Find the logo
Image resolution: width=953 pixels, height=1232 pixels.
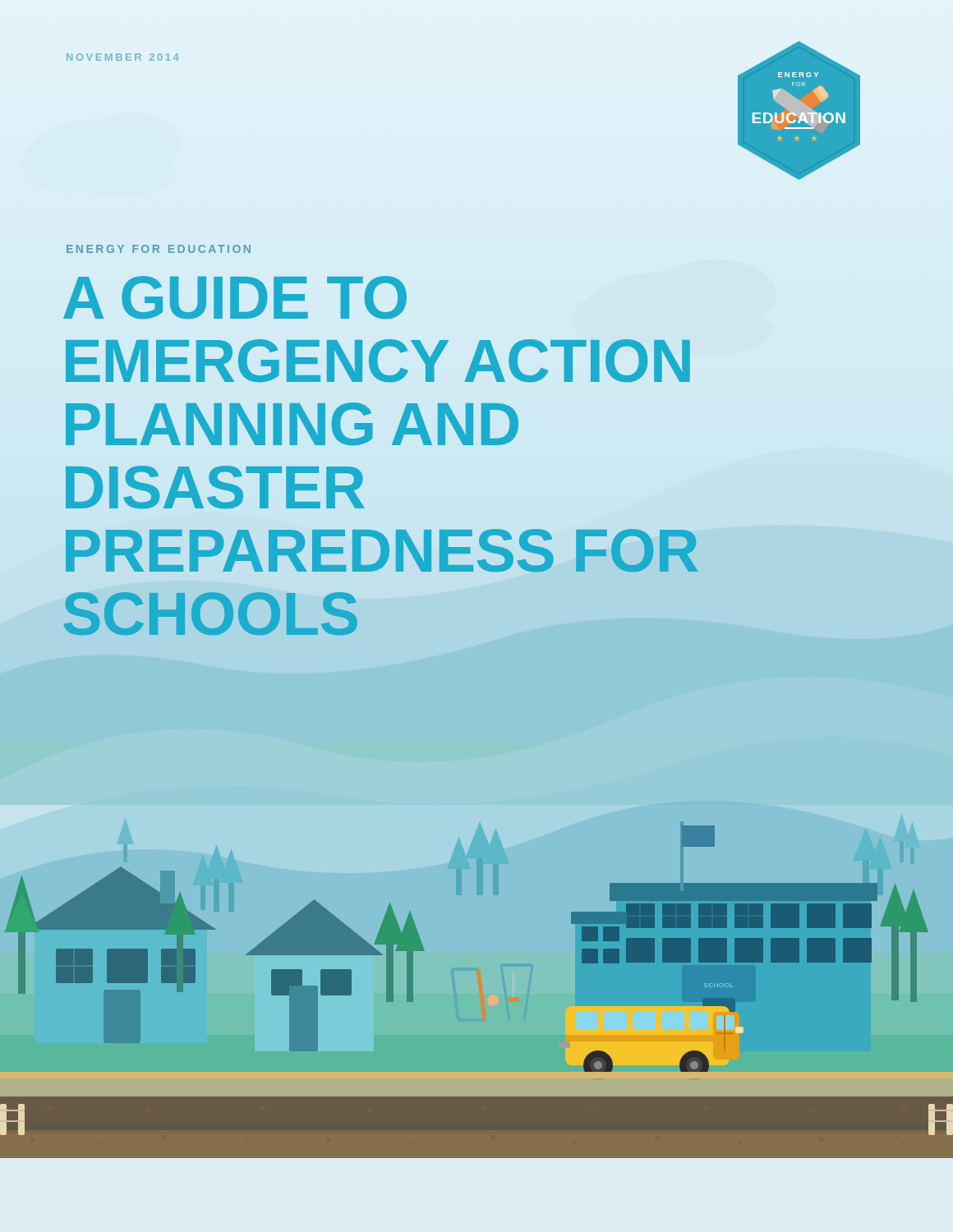[x=799, y=110]
